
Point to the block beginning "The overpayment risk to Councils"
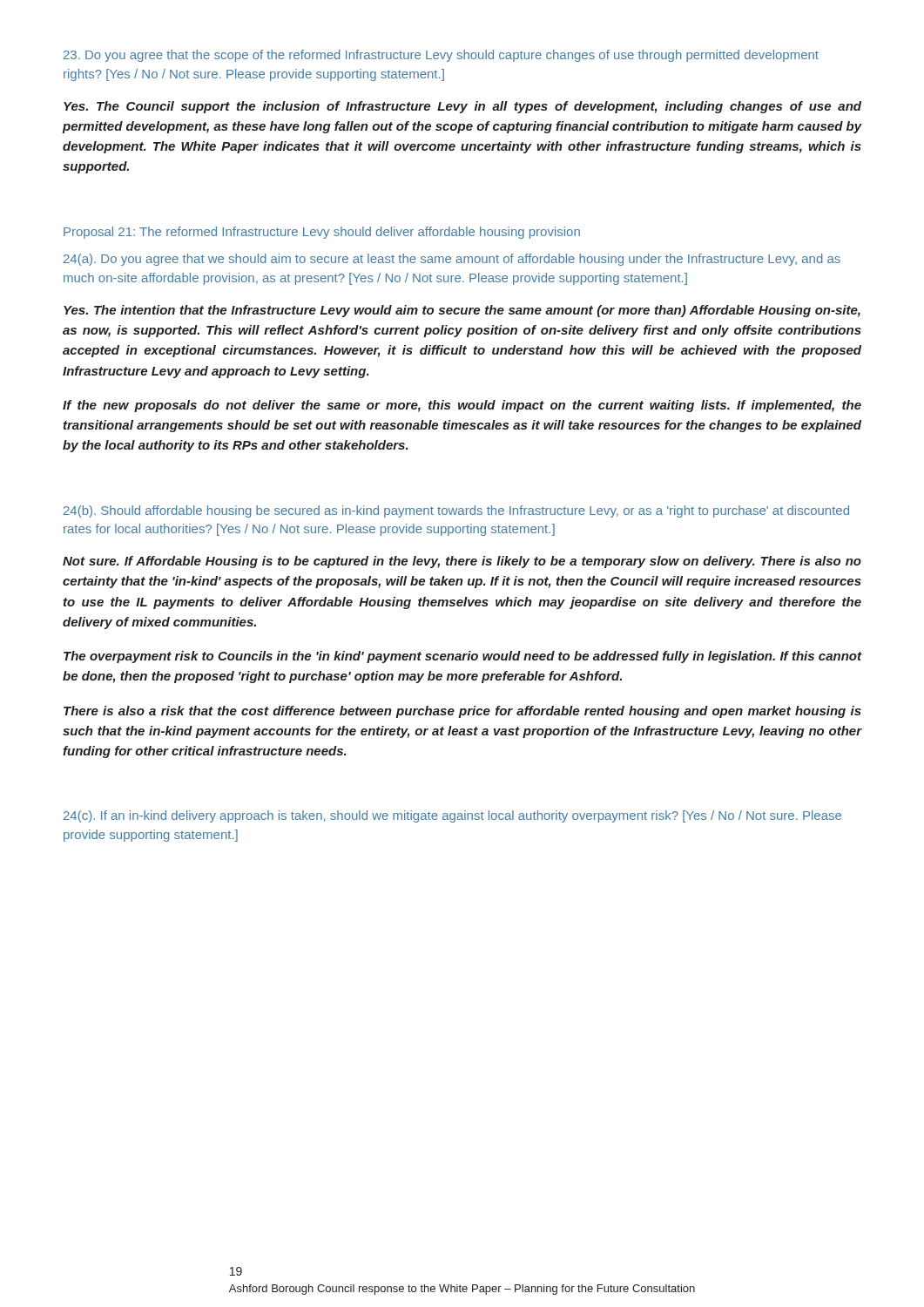(x=462, y=666)
